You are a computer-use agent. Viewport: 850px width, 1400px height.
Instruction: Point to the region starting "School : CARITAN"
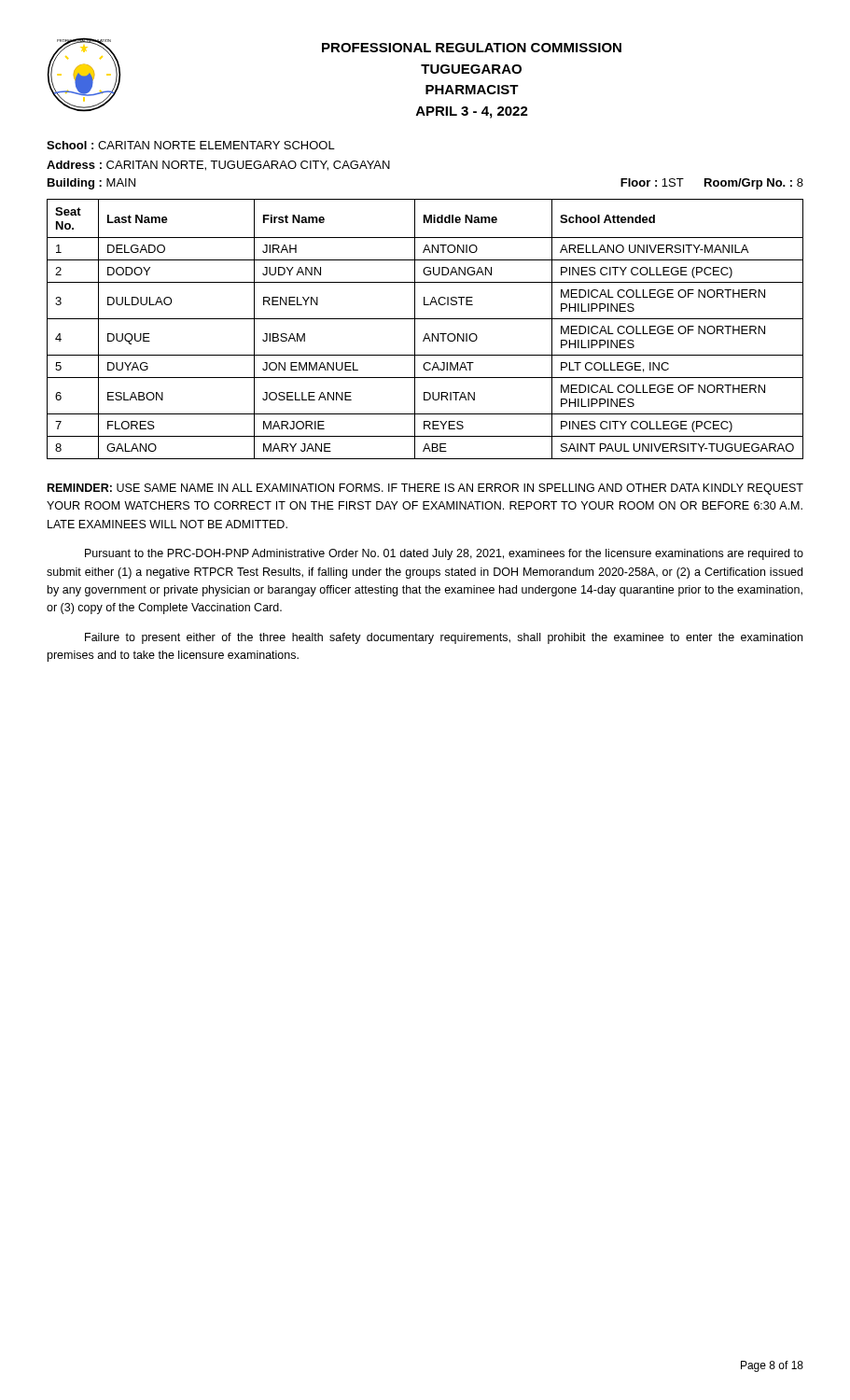click(x=191, y=145)
